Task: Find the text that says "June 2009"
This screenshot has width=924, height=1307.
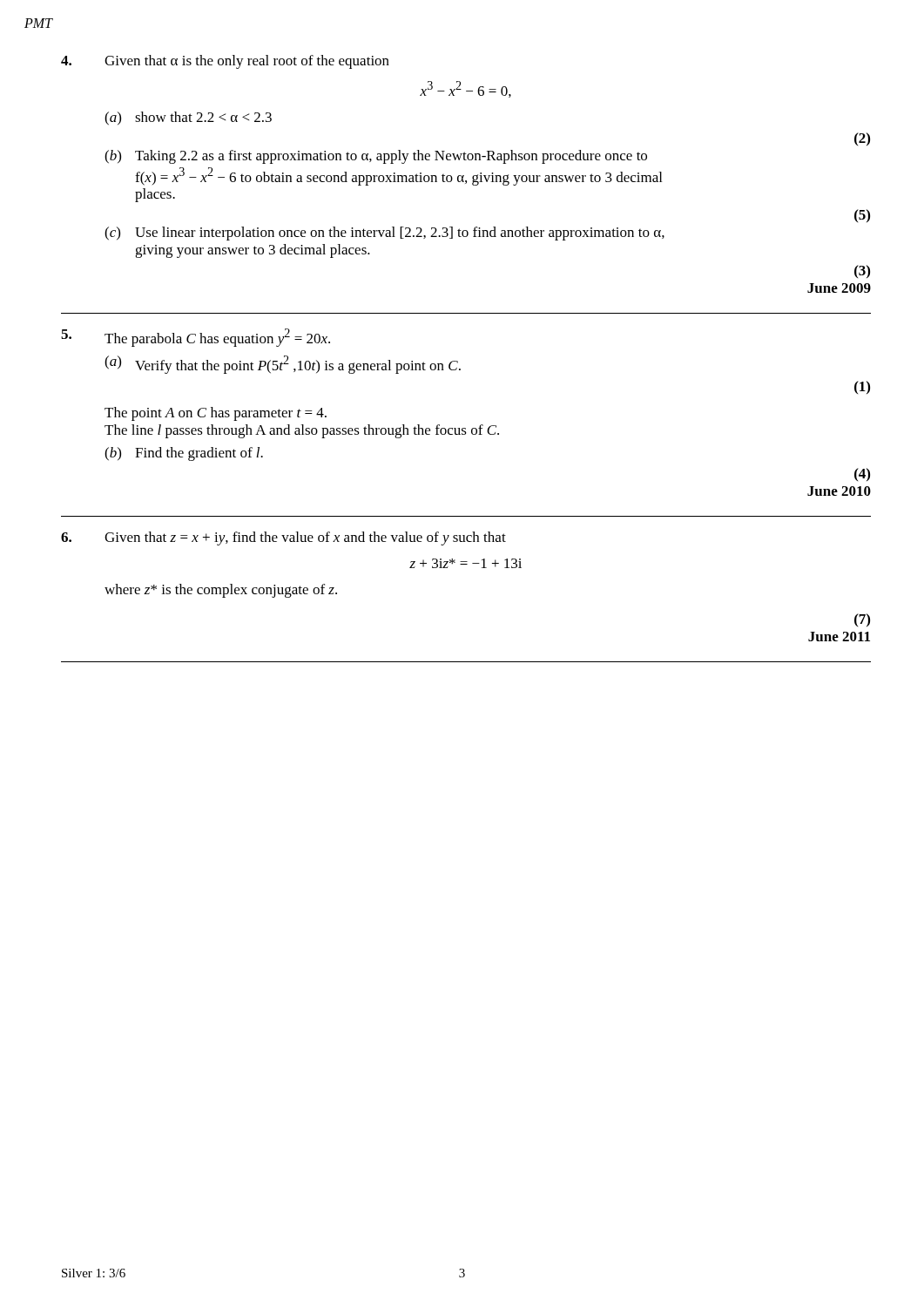Action: click(839, 288)
